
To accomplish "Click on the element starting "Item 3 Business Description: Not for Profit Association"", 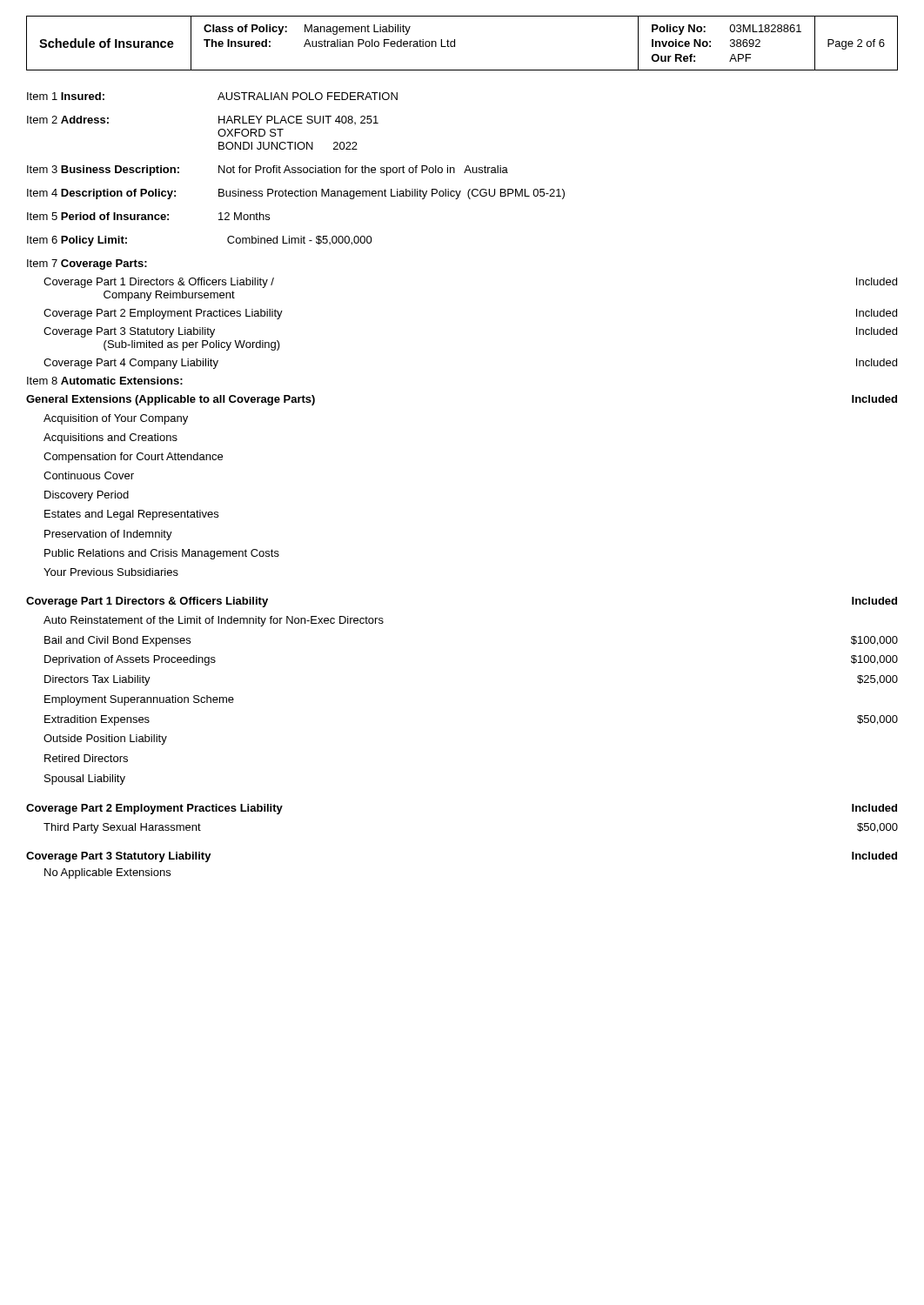I will [x=462, y=169].
